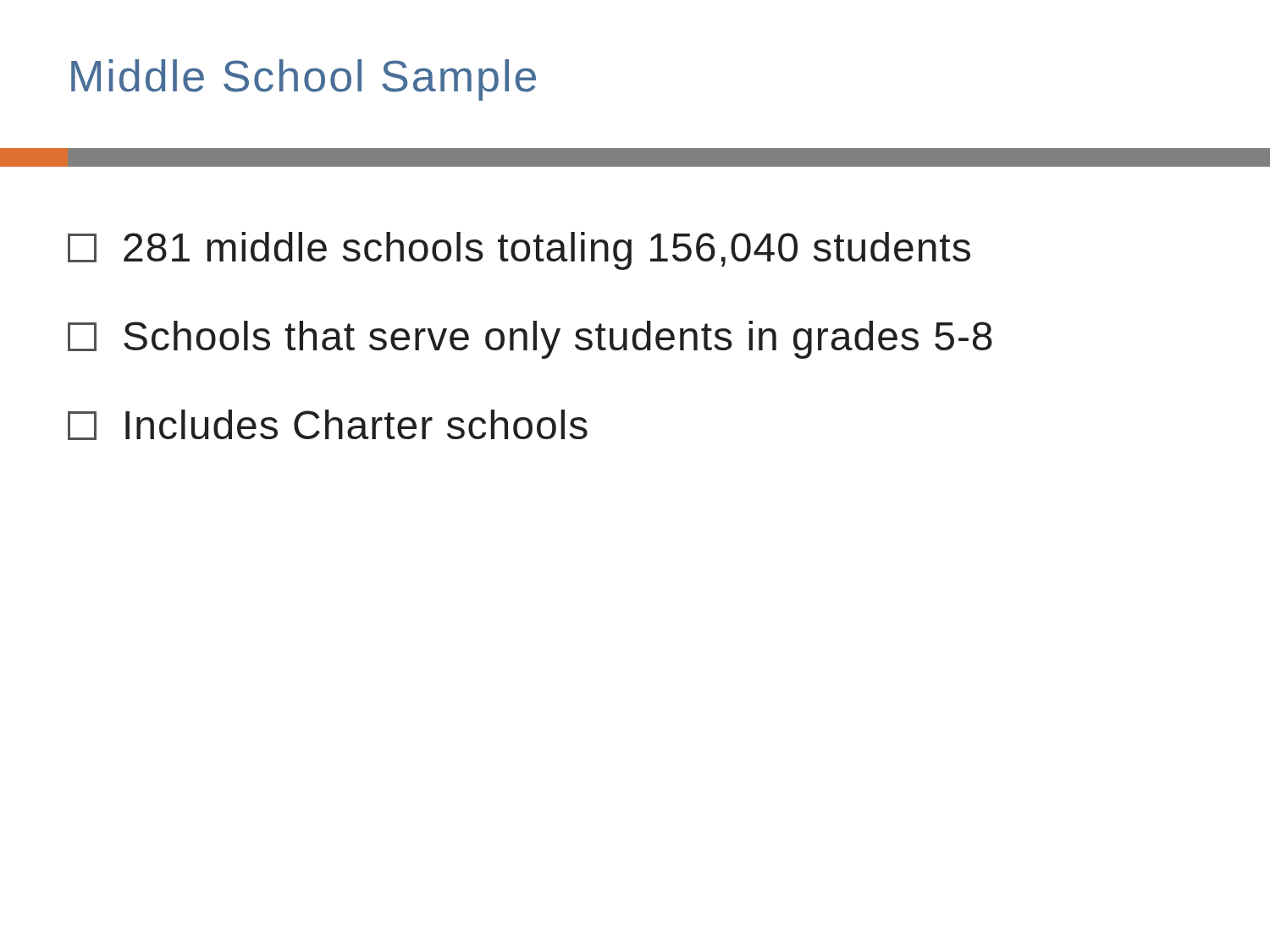Where does it say "Middle School Sample"?
The image size is (1270, 952).
click(x=304, y=76)
